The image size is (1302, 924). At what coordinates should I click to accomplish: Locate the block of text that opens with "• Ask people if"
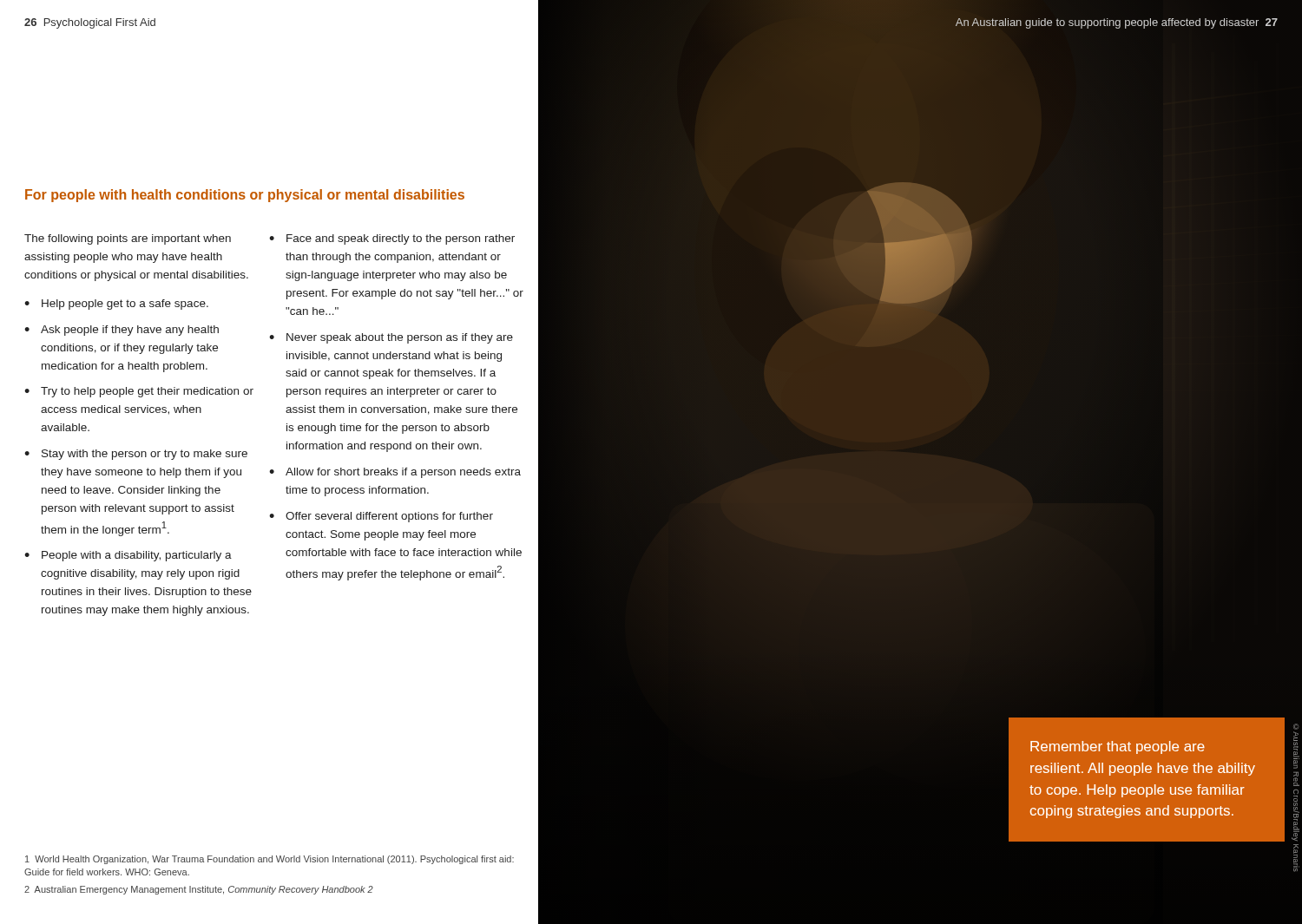pos(139,348)
